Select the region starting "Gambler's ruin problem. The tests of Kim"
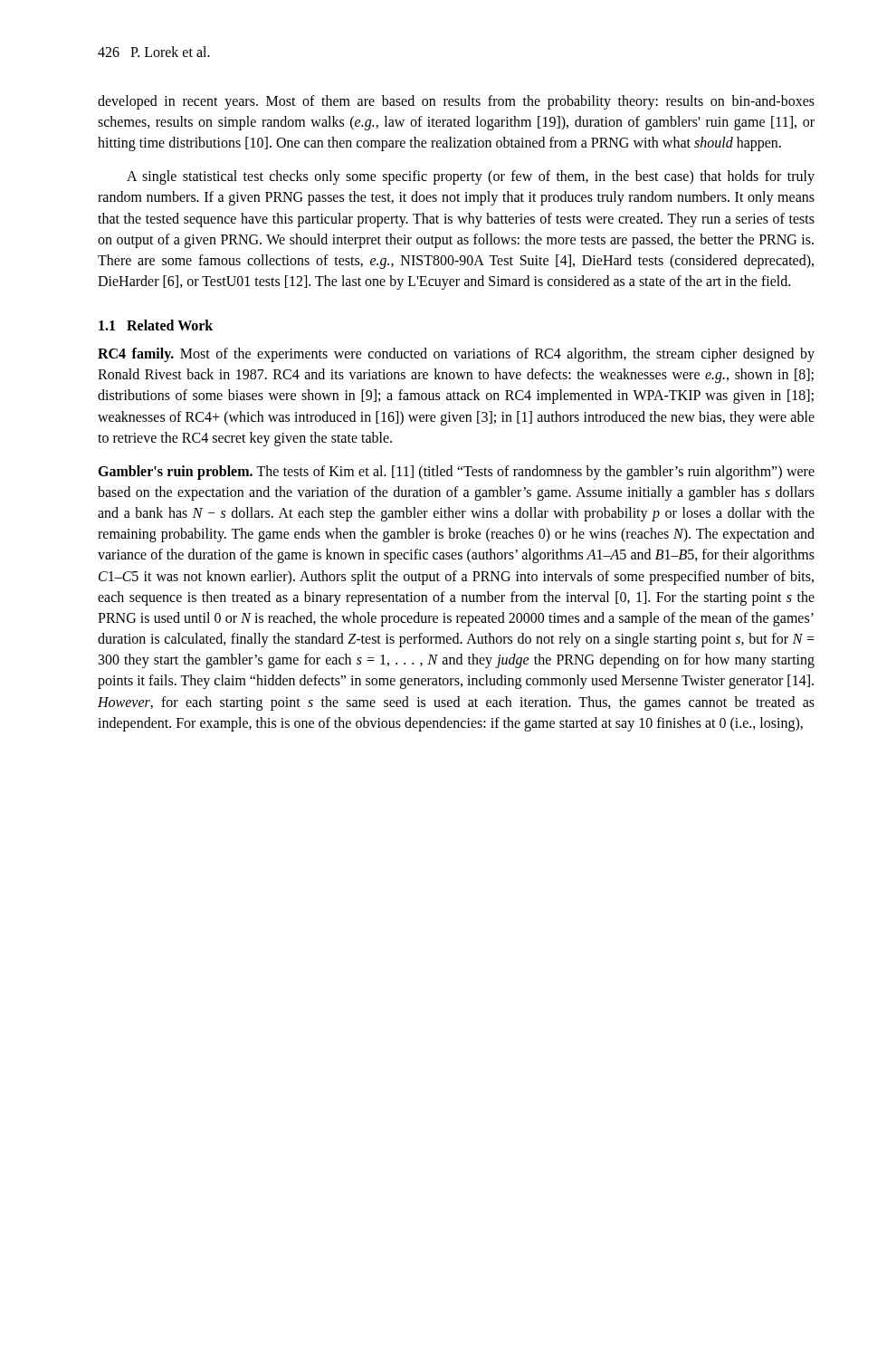 point(456,597)
